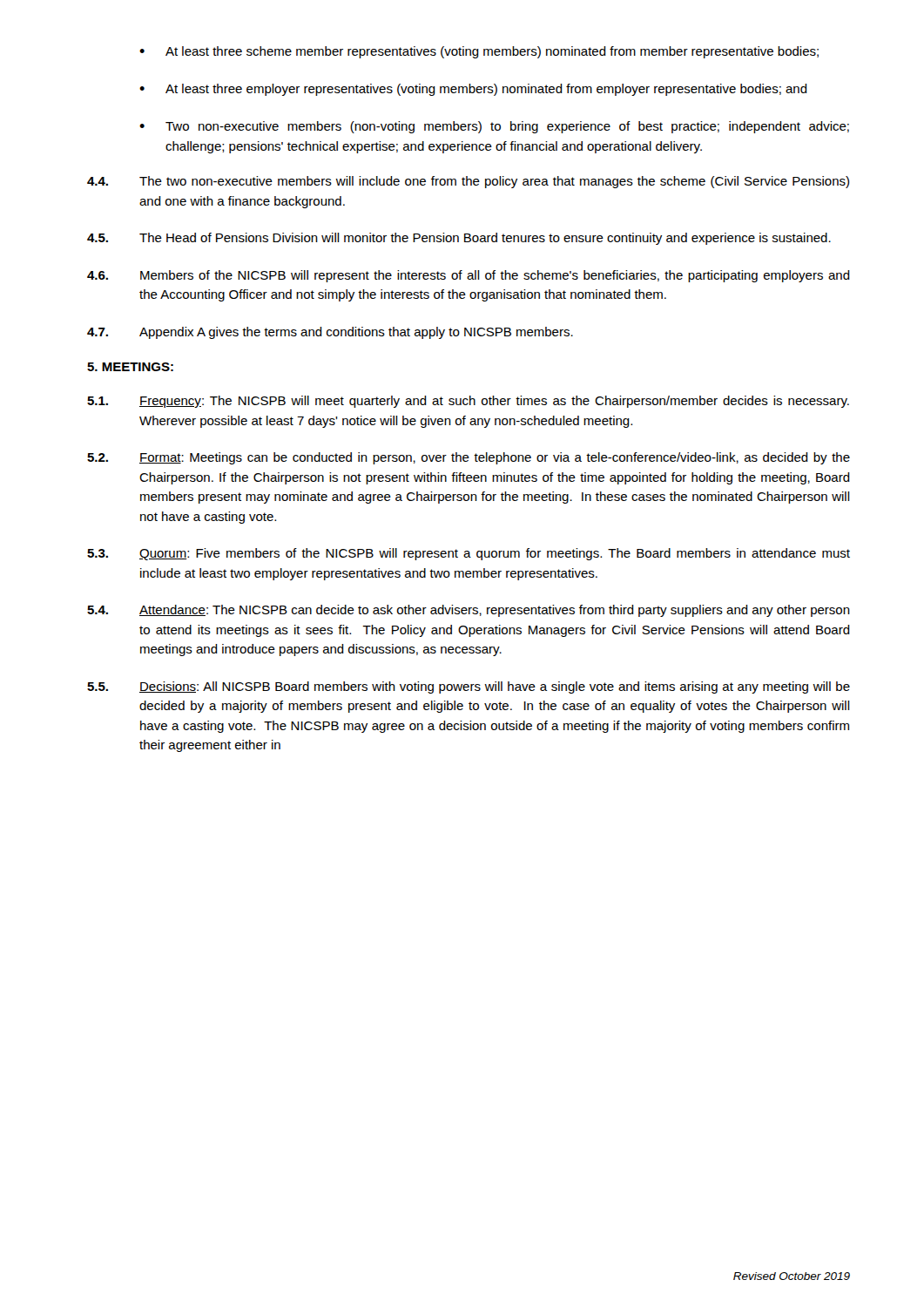The height and width of the screenshot is (1307, 924).
Task: Click the passage that begins "4. The two non-executive members"
Action: (469, 191)
